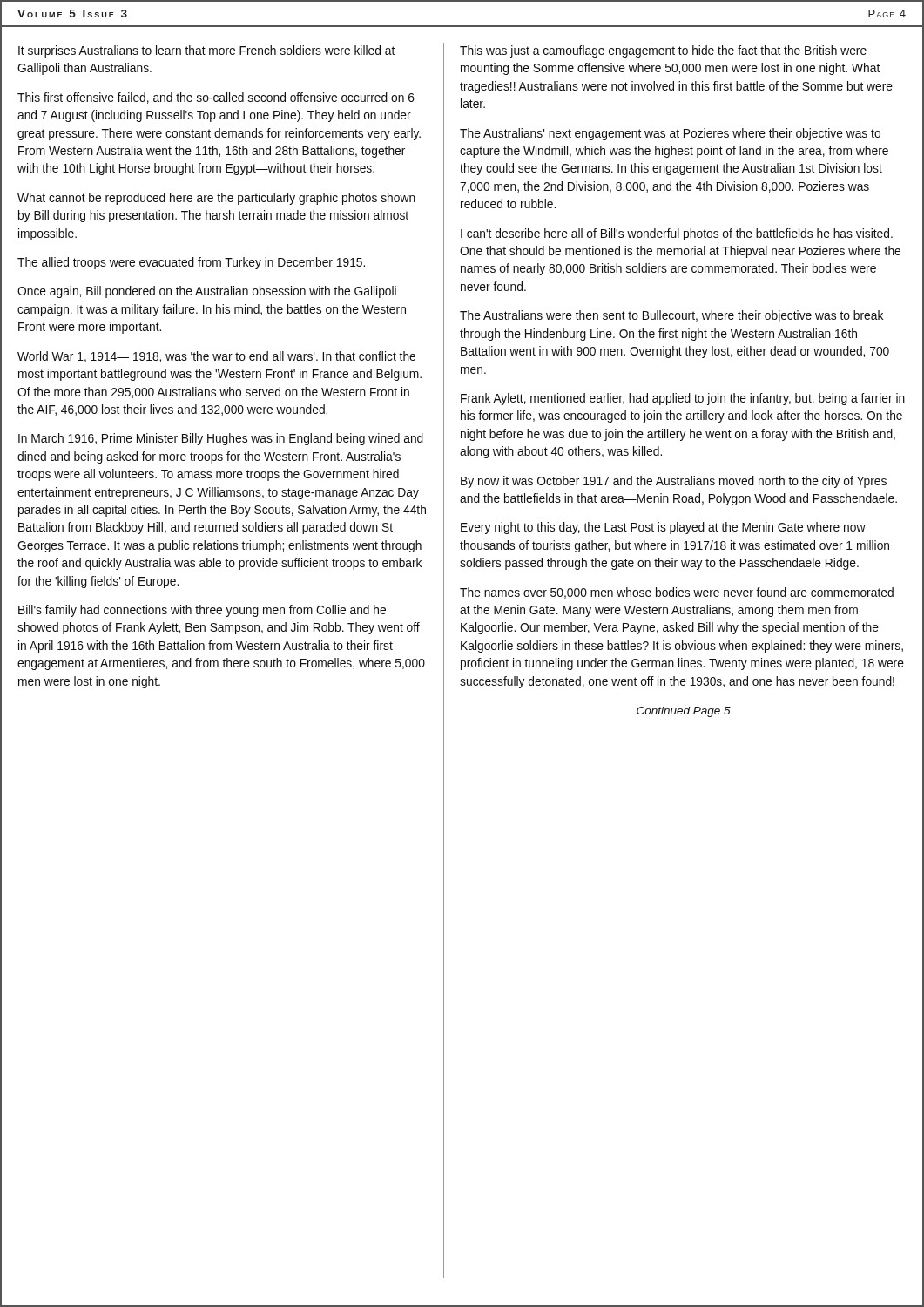Click the passage that begins "In March 1916, Prime"
This screenshot has height=1307, width=924.
click(222, 510)
